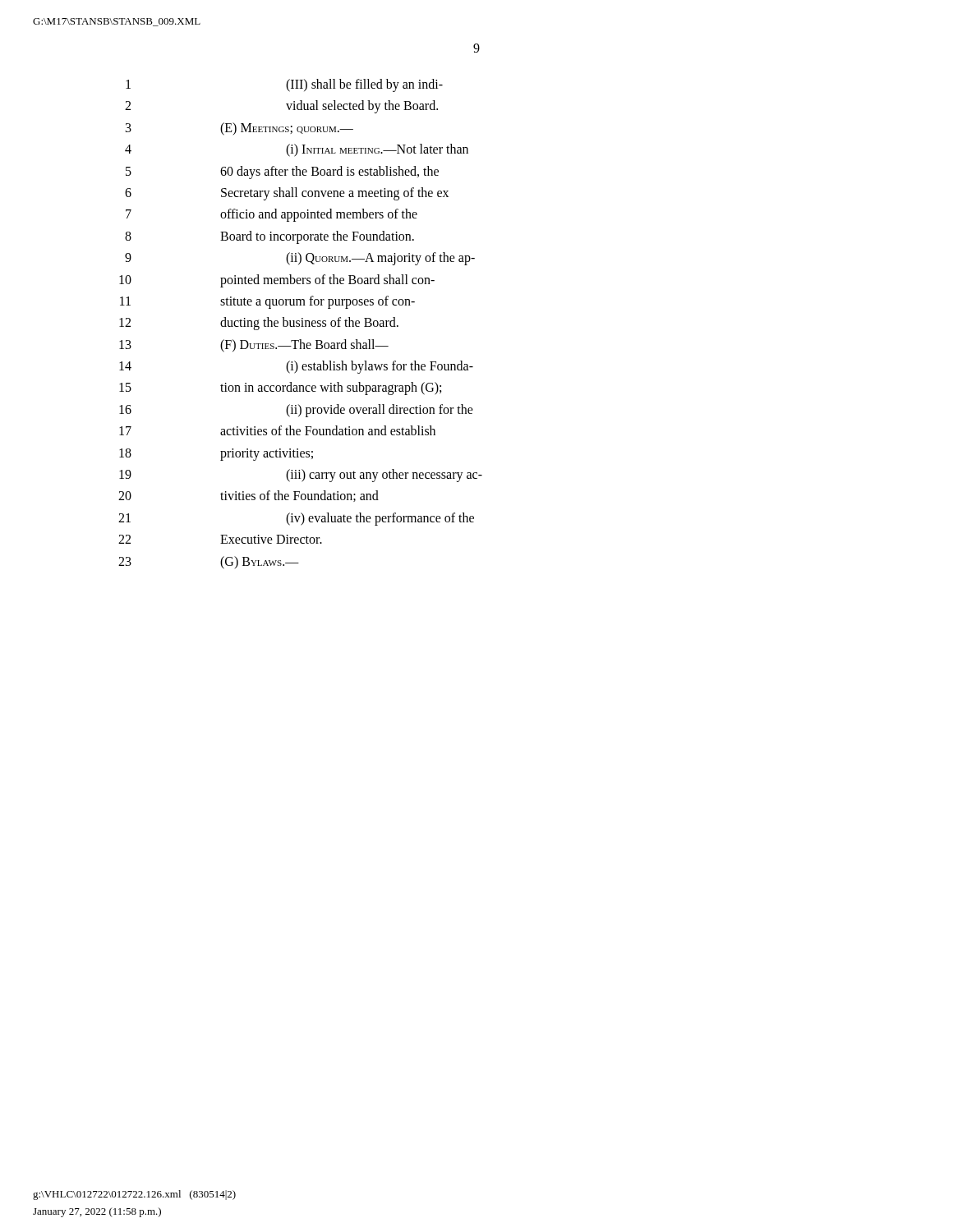Point to the block starting "1 (III) shall be"
The width and height of the screenshot is (953, 1232).
tap(284, 85)
